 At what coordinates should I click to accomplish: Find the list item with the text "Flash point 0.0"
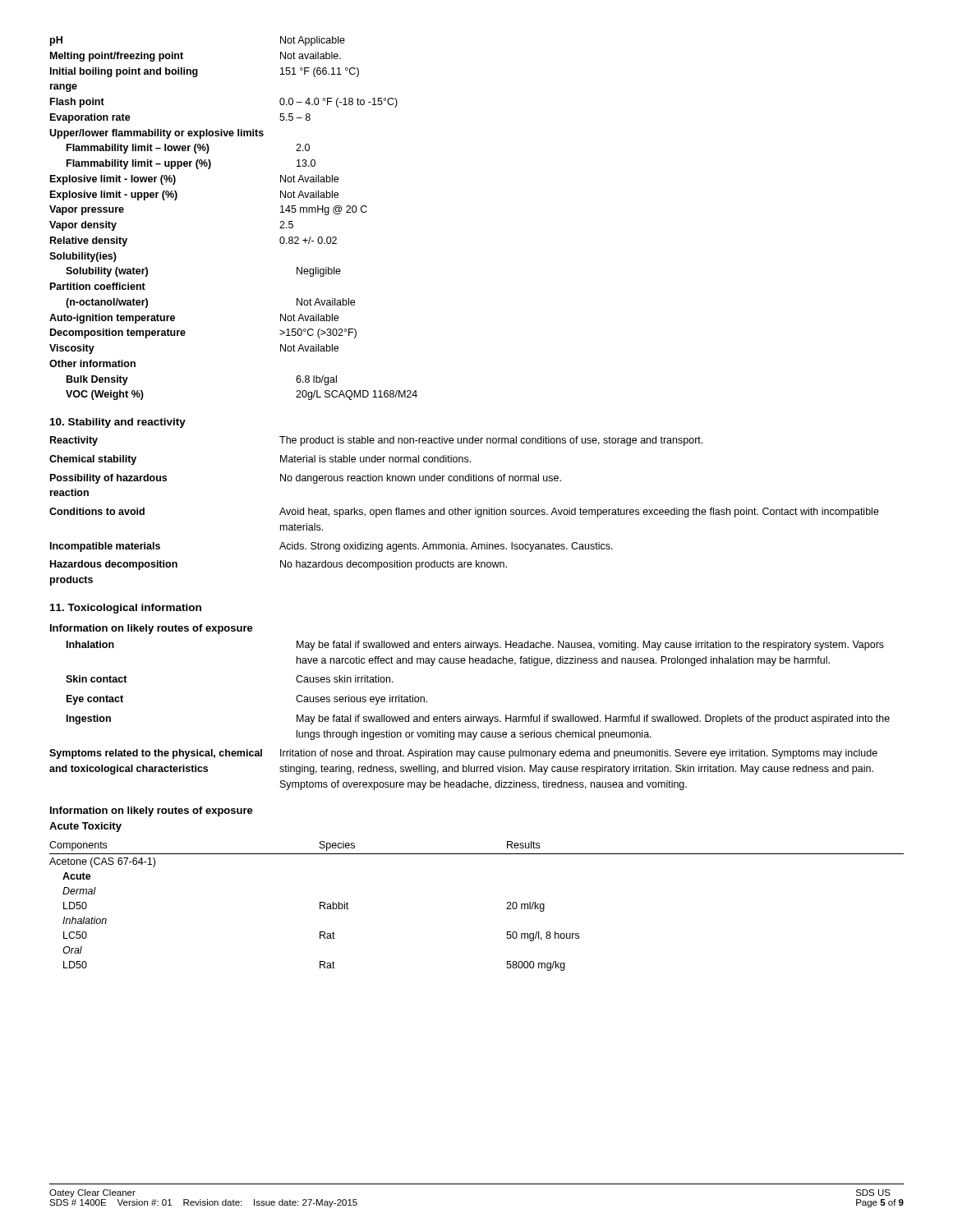coord(72,102)
